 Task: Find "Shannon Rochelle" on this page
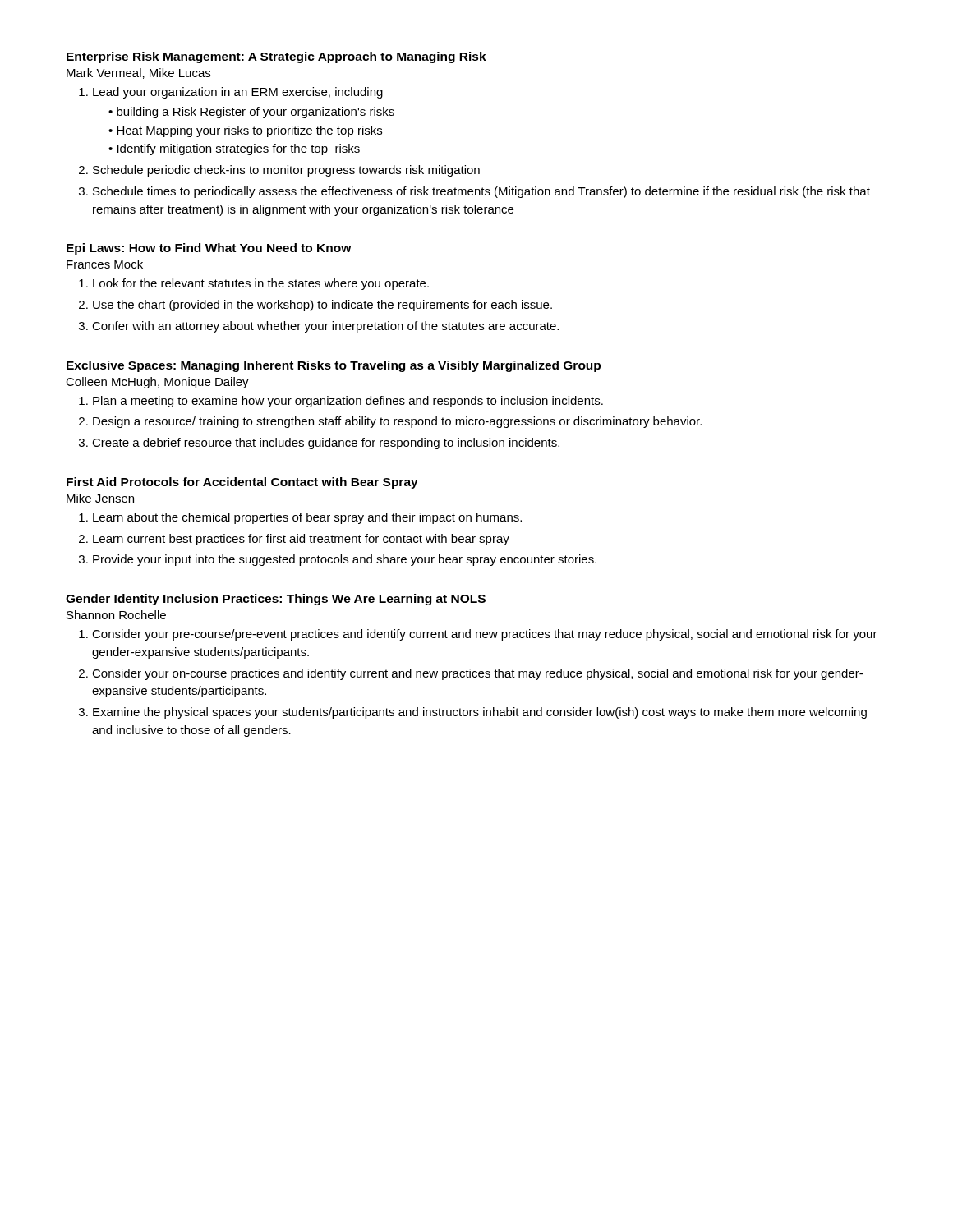point(116,615)
